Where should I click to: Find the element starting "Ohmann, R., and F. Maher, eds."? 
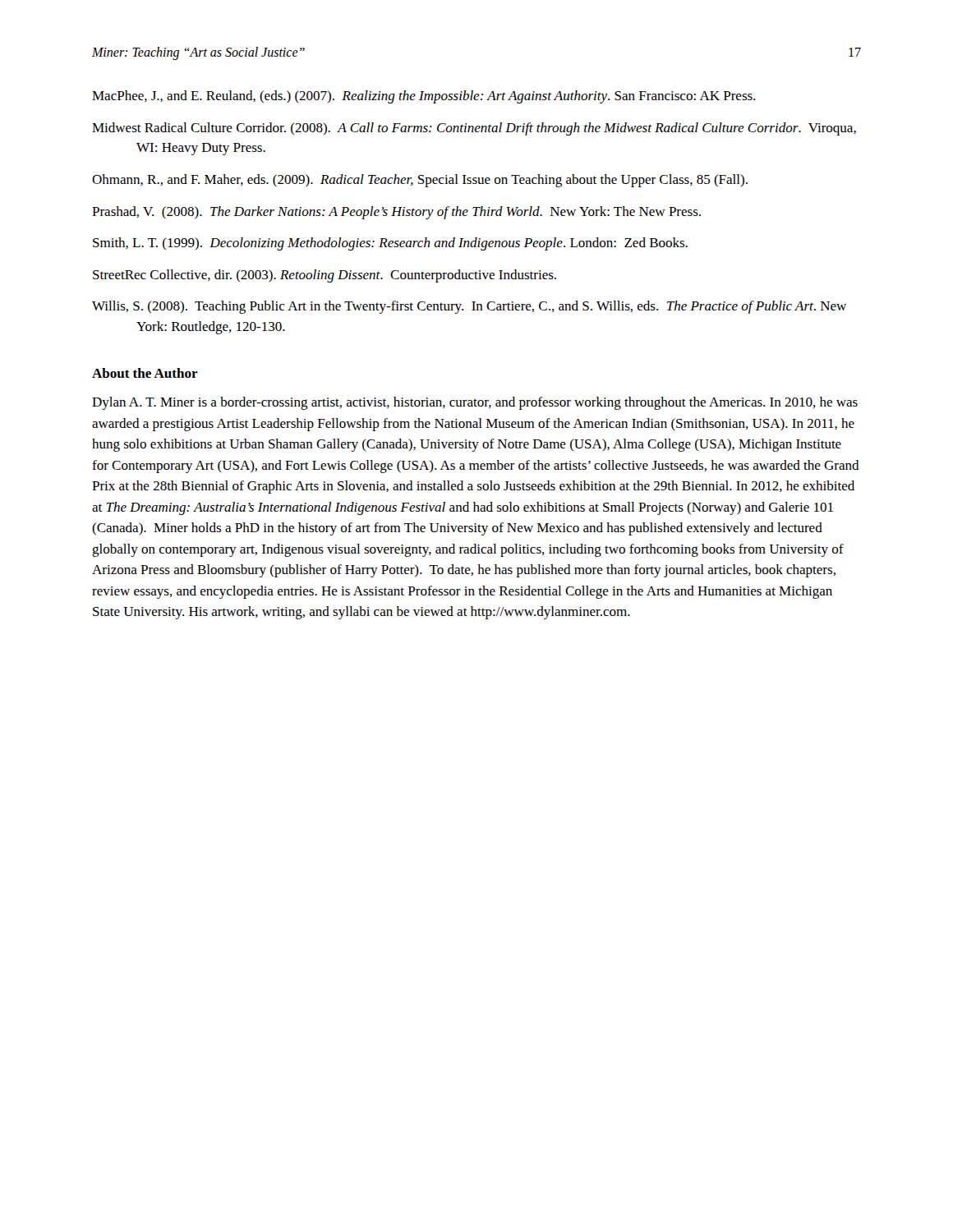[x=420, y=179]
